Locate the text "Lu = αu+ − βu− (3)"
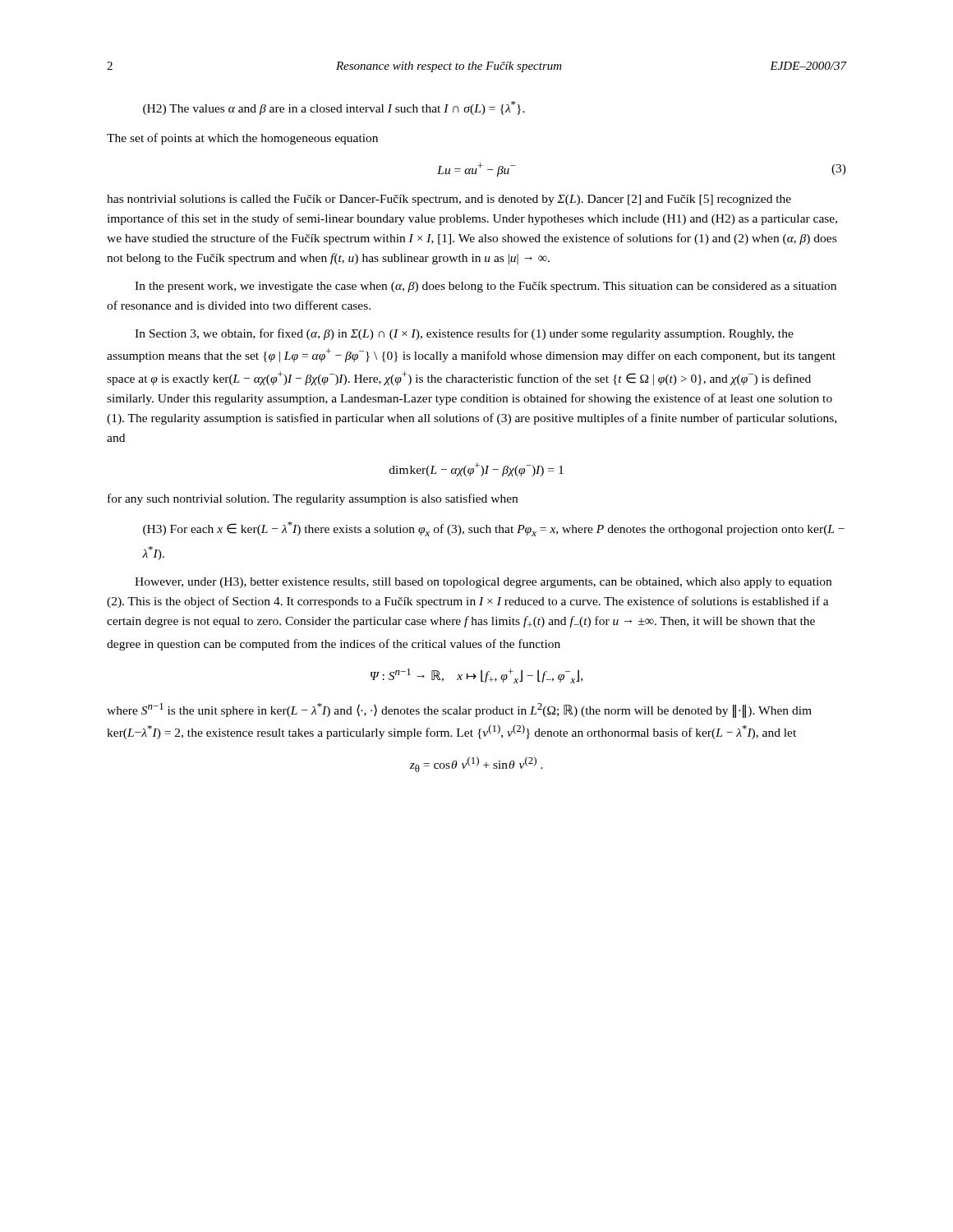This screenshot has width=953, height=1232. [470, 170]
